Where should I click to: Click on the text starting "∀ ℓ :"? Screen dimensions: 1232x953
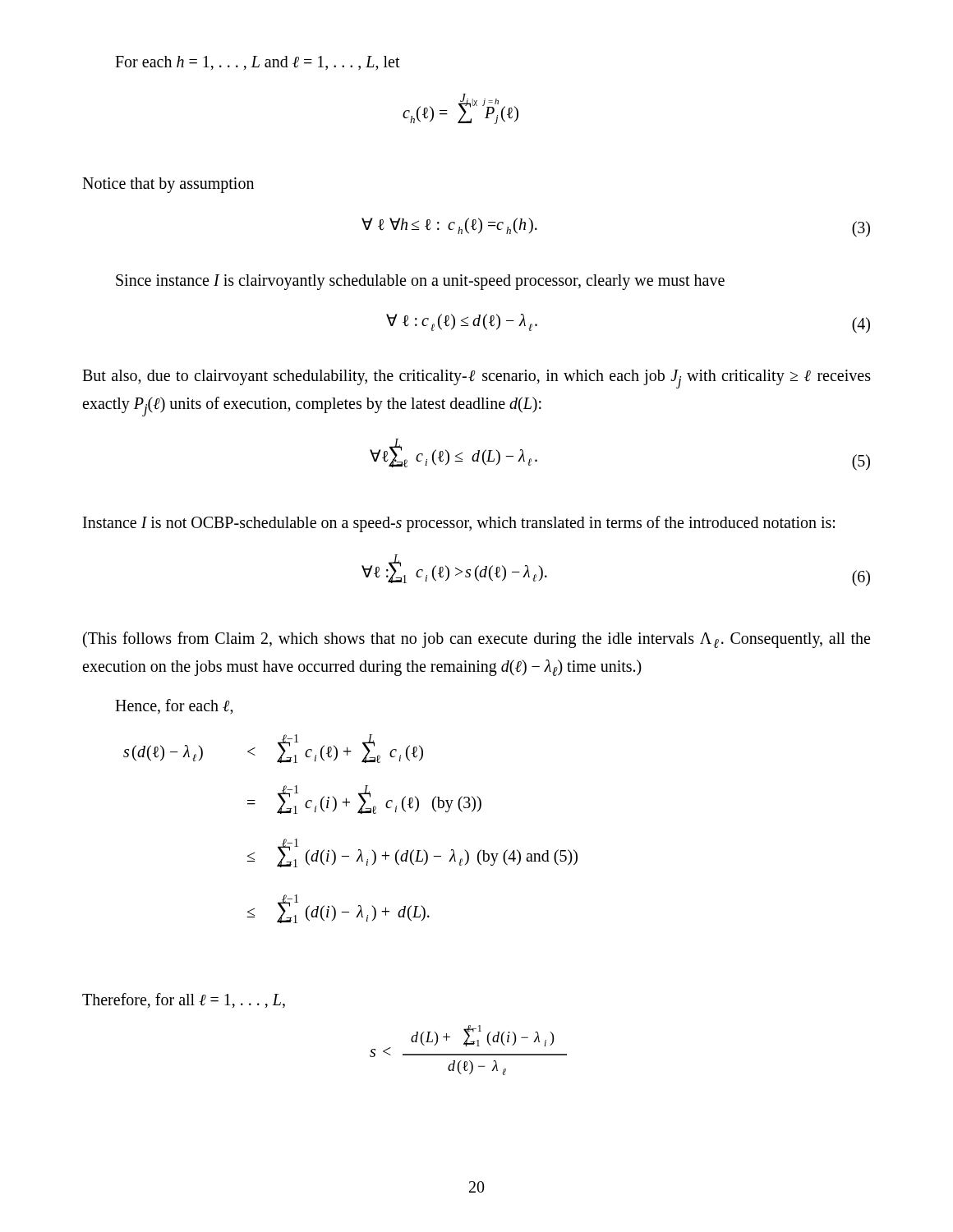[x=465, y=323]
